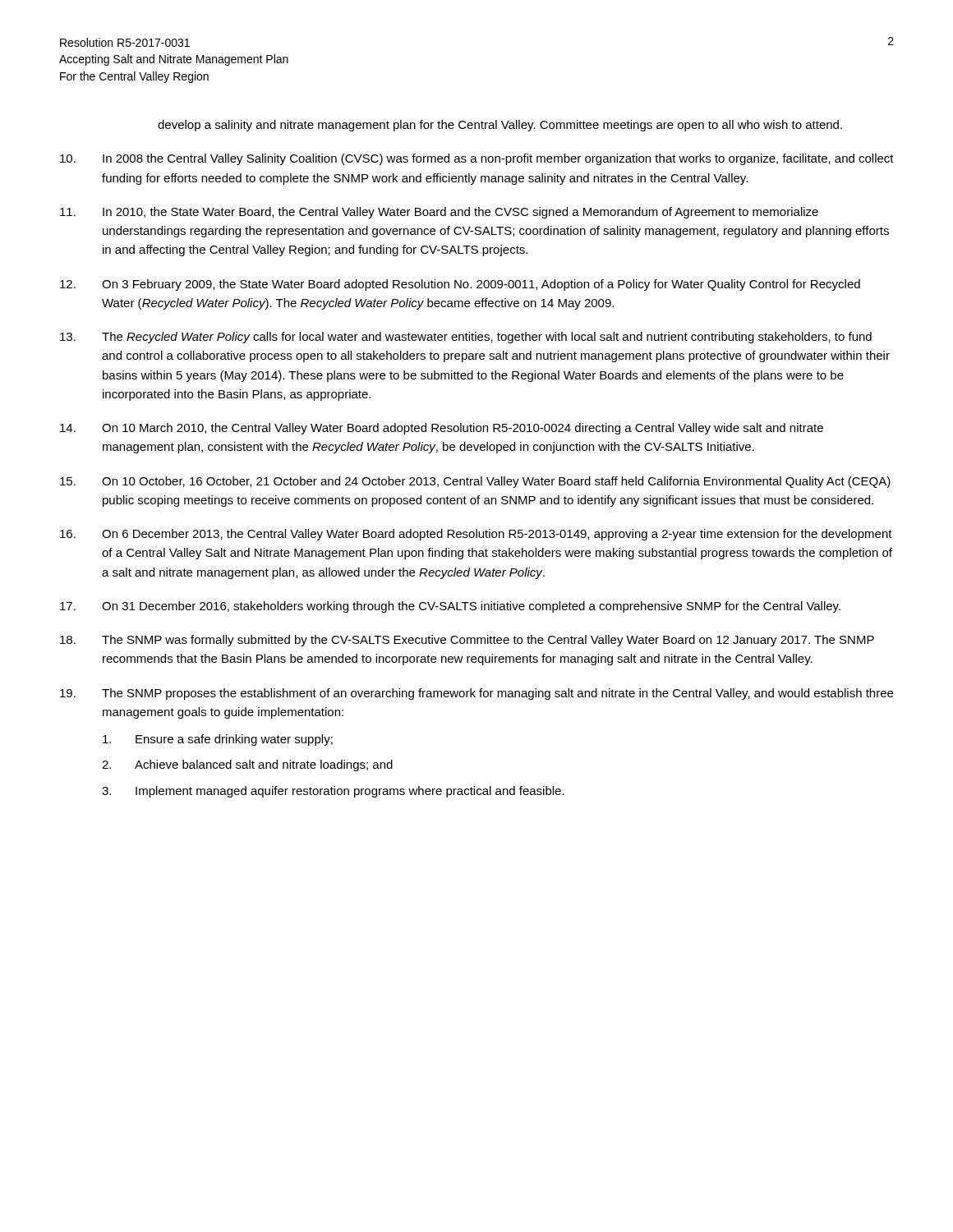Locate the text block starting "2. Achieve balanced salt and nitrate loadings;"
Screen dimensions: 1232x953
pos(247,765)
